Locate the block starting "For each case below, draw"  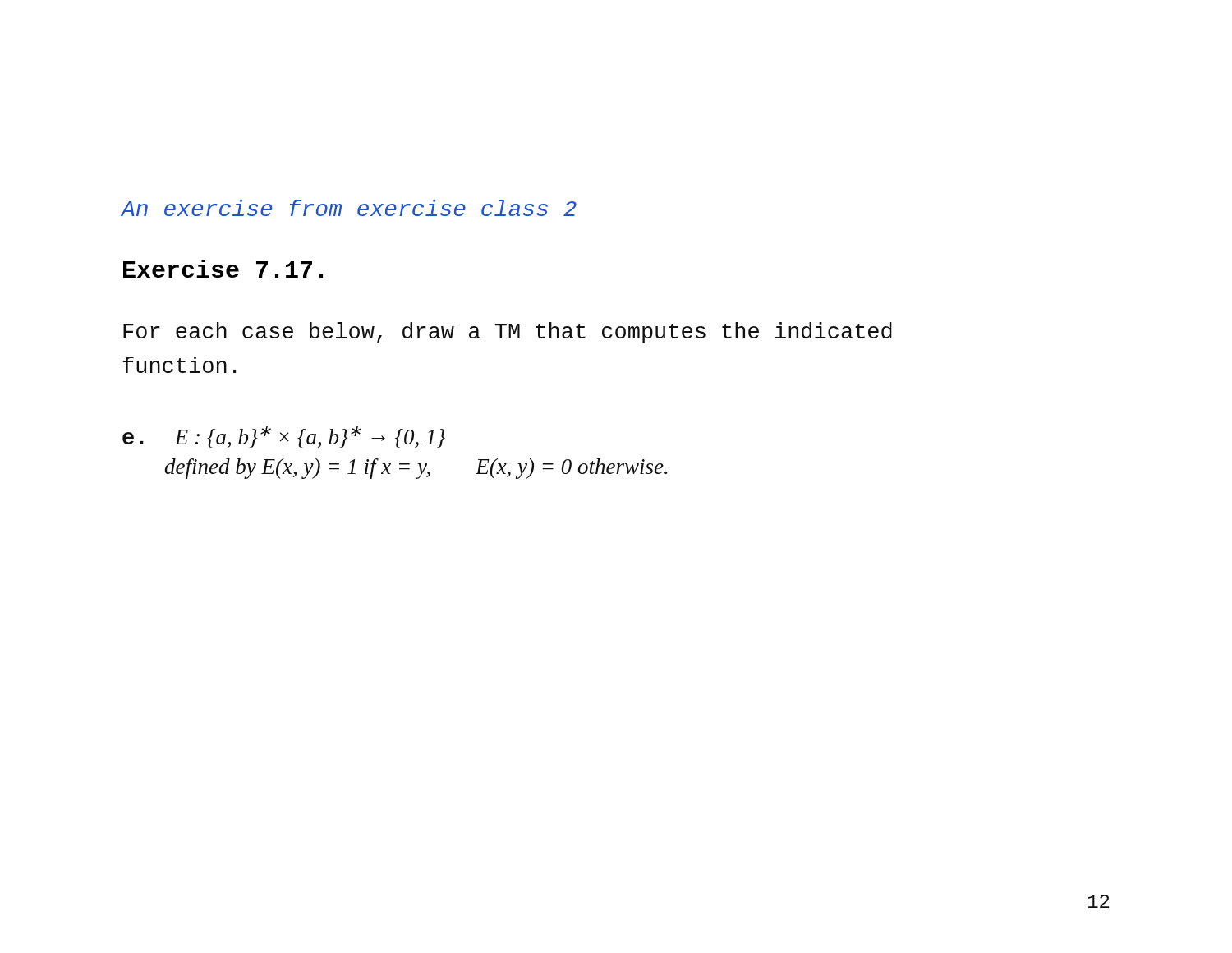point(508,333)
